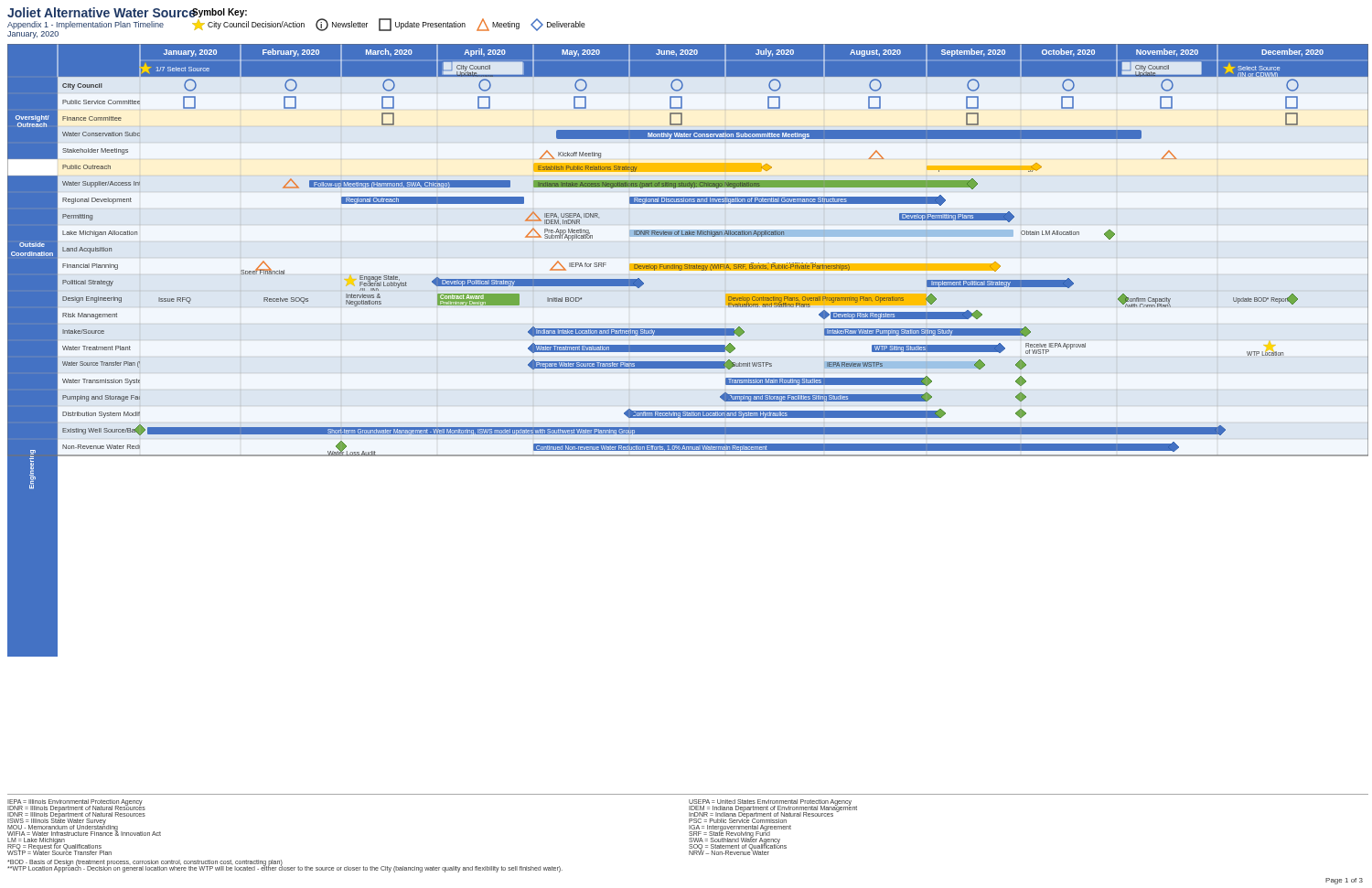Find the region starting "Joliet Alternative Water Source"

pyautogui.click(x=101, y=13)
